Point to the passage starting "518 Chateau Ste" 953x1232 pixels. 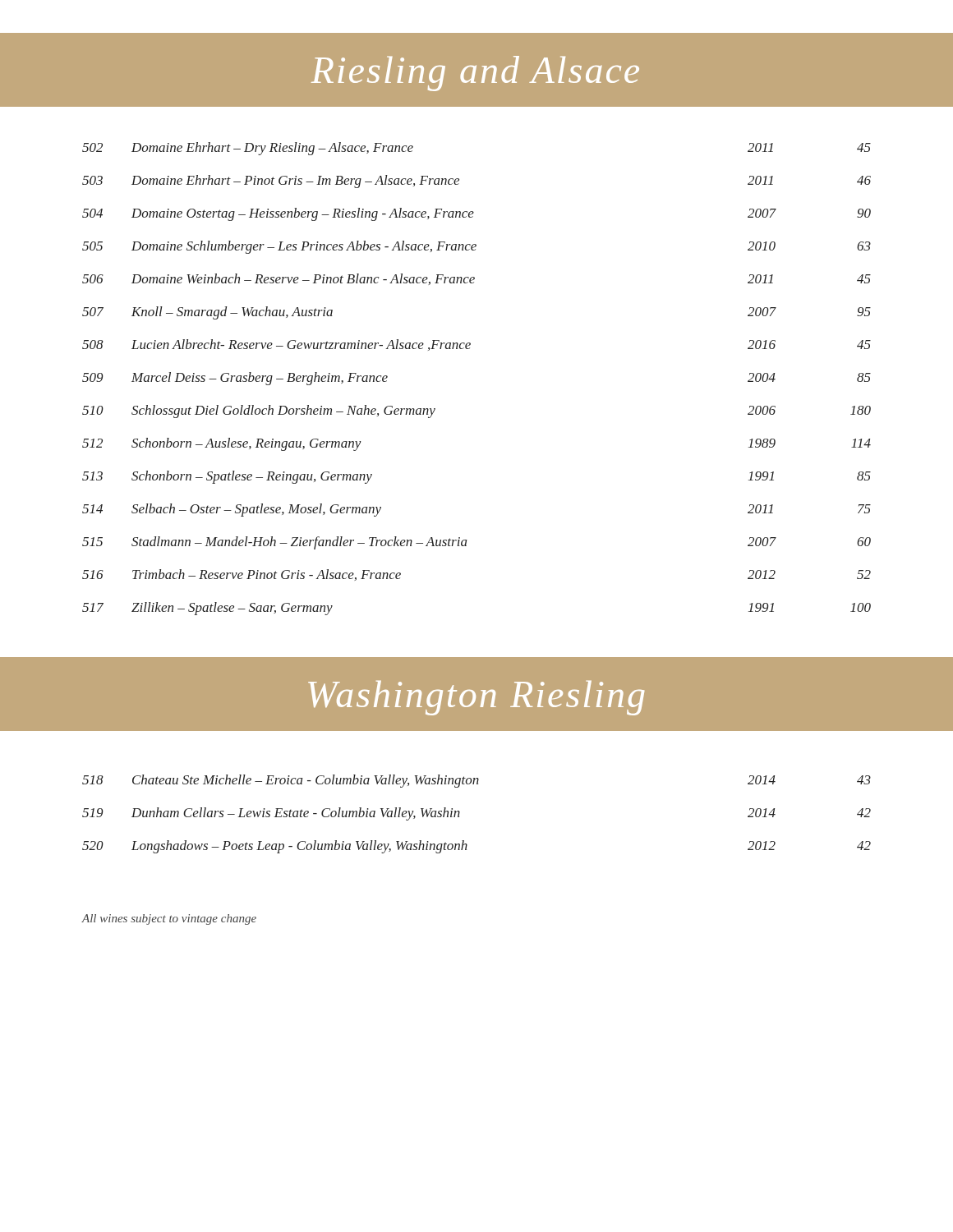[476, 780]
